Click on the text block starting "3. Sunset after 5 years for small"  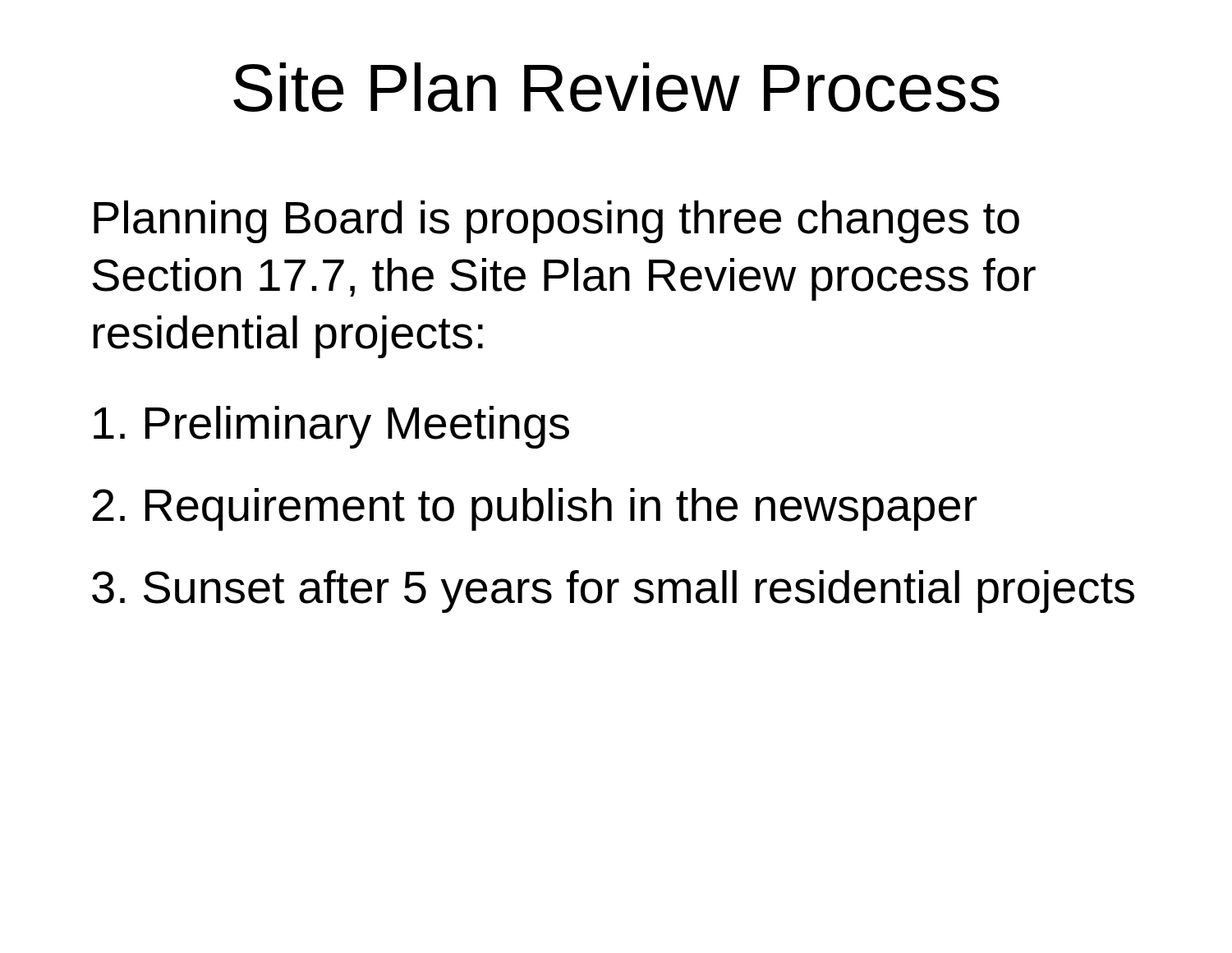(613, 587)
